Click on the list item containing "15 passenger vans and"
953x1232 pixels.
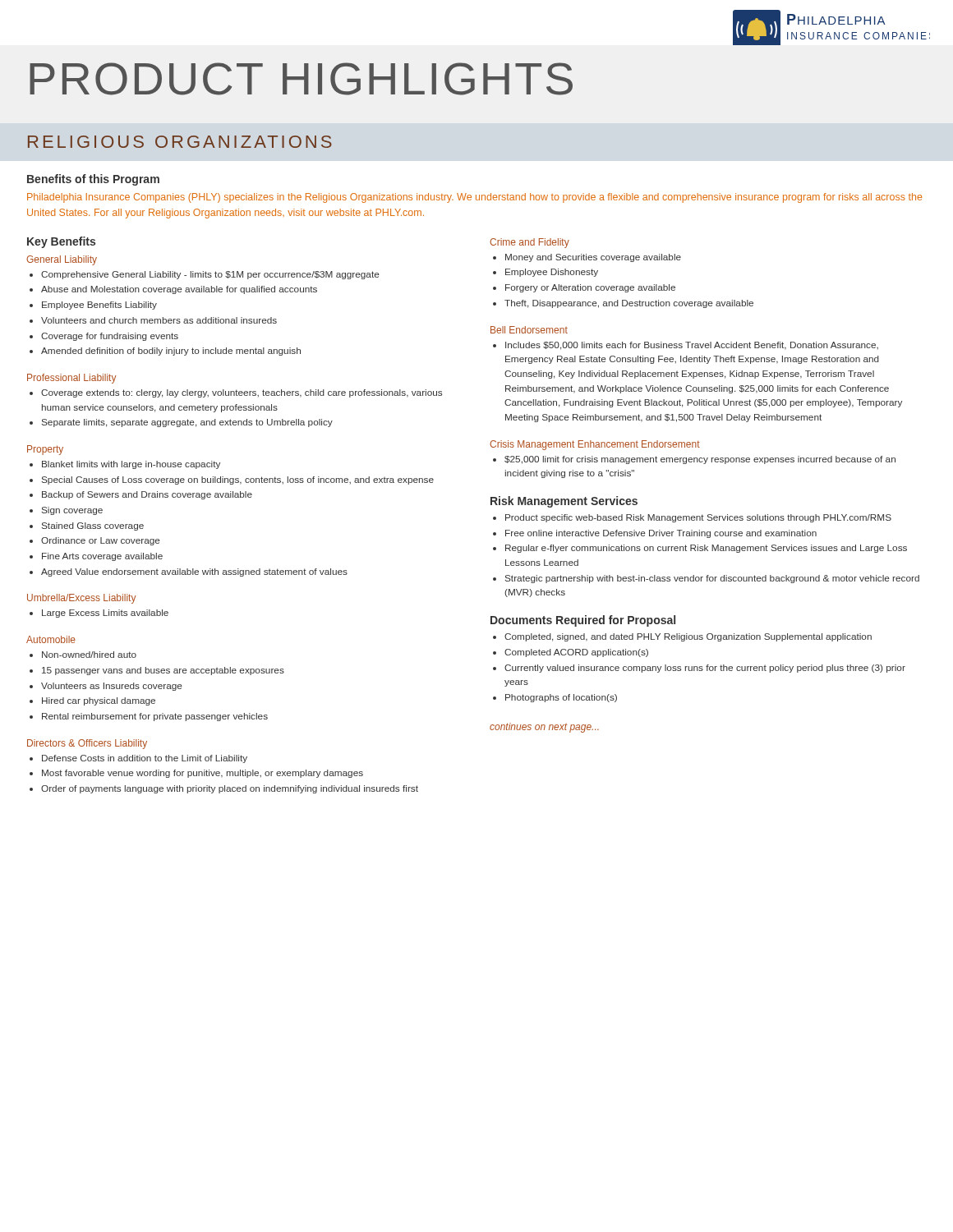click(163, 670)
